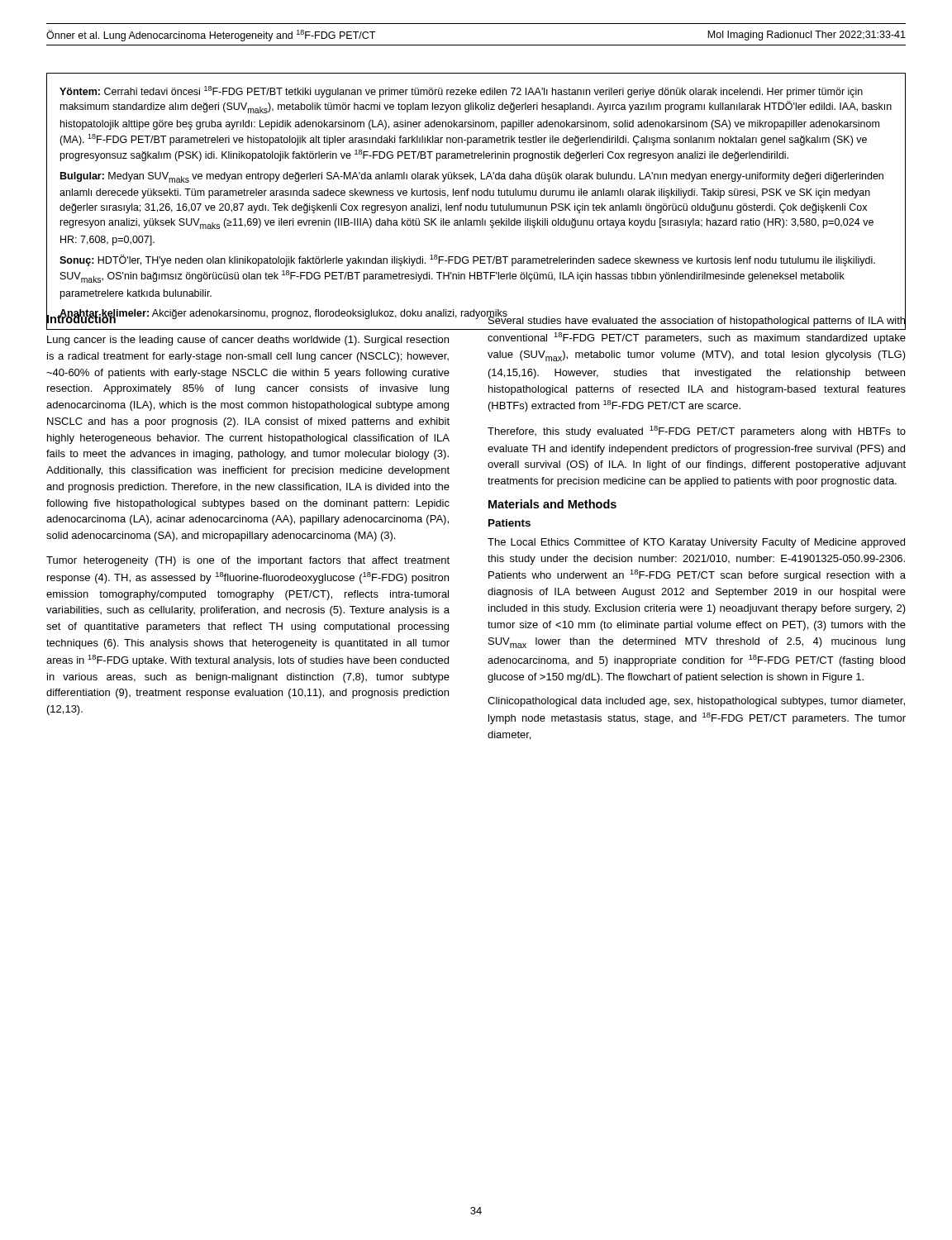
Task: Find the element starting "Tumor heterogeneity (TH)"
Action: (x=248, y=634)
